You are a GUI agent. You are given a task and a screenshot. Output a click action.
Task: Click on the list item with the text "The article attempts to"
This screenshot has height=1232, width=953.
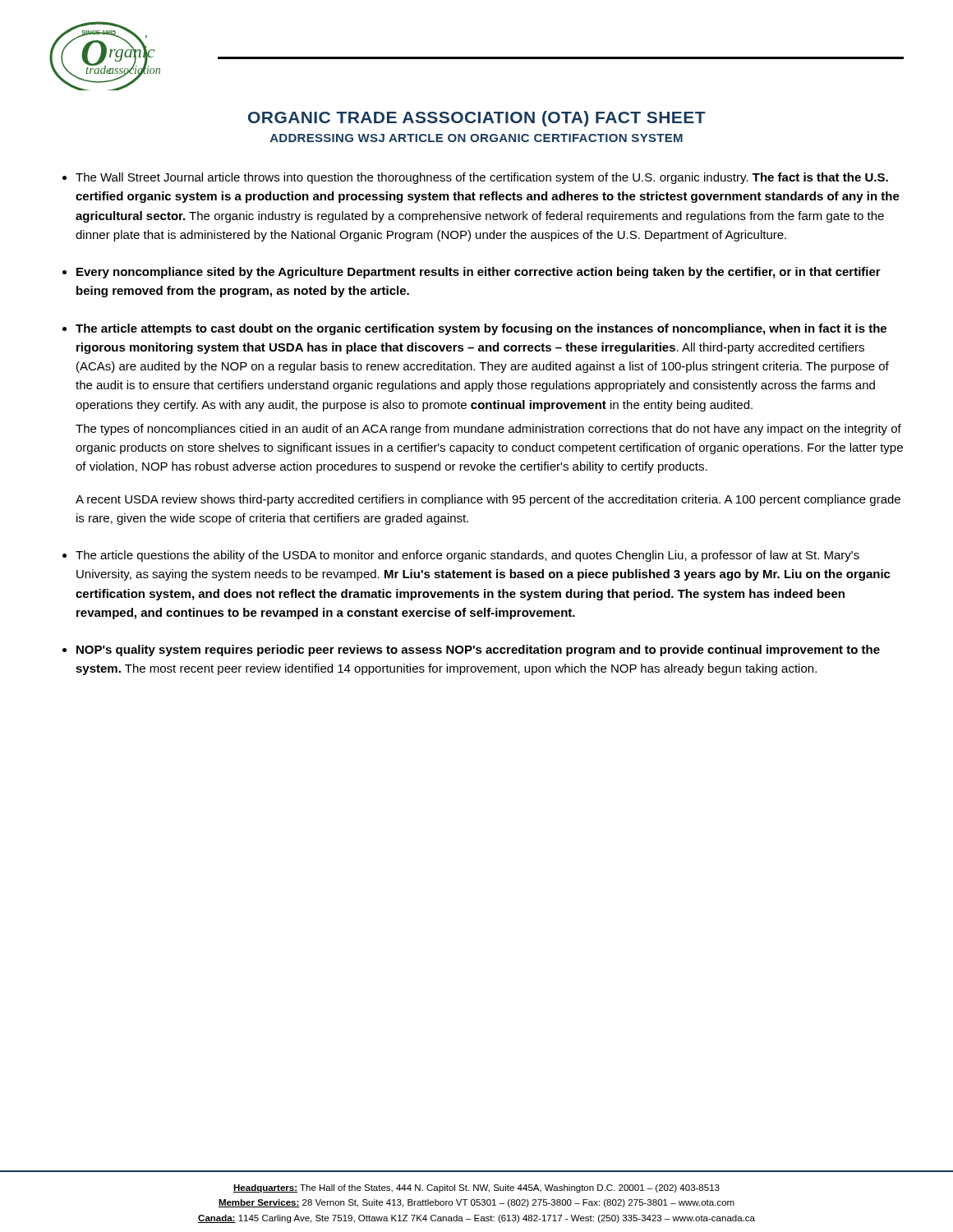coord(482,366)
